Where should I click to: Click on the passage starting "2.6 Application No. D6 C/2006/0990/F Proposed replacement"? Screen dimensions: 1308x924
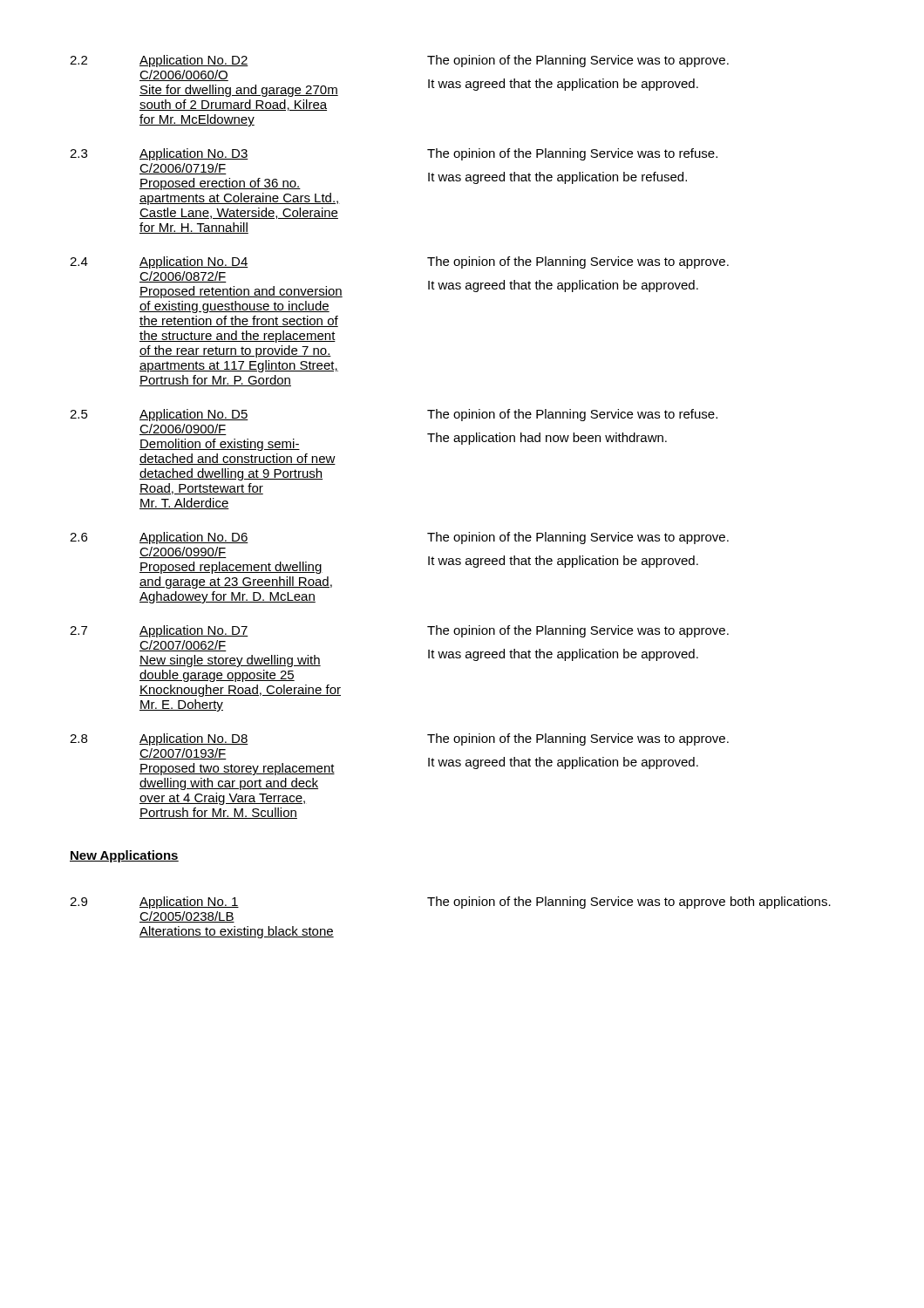[x=462, y=566]
